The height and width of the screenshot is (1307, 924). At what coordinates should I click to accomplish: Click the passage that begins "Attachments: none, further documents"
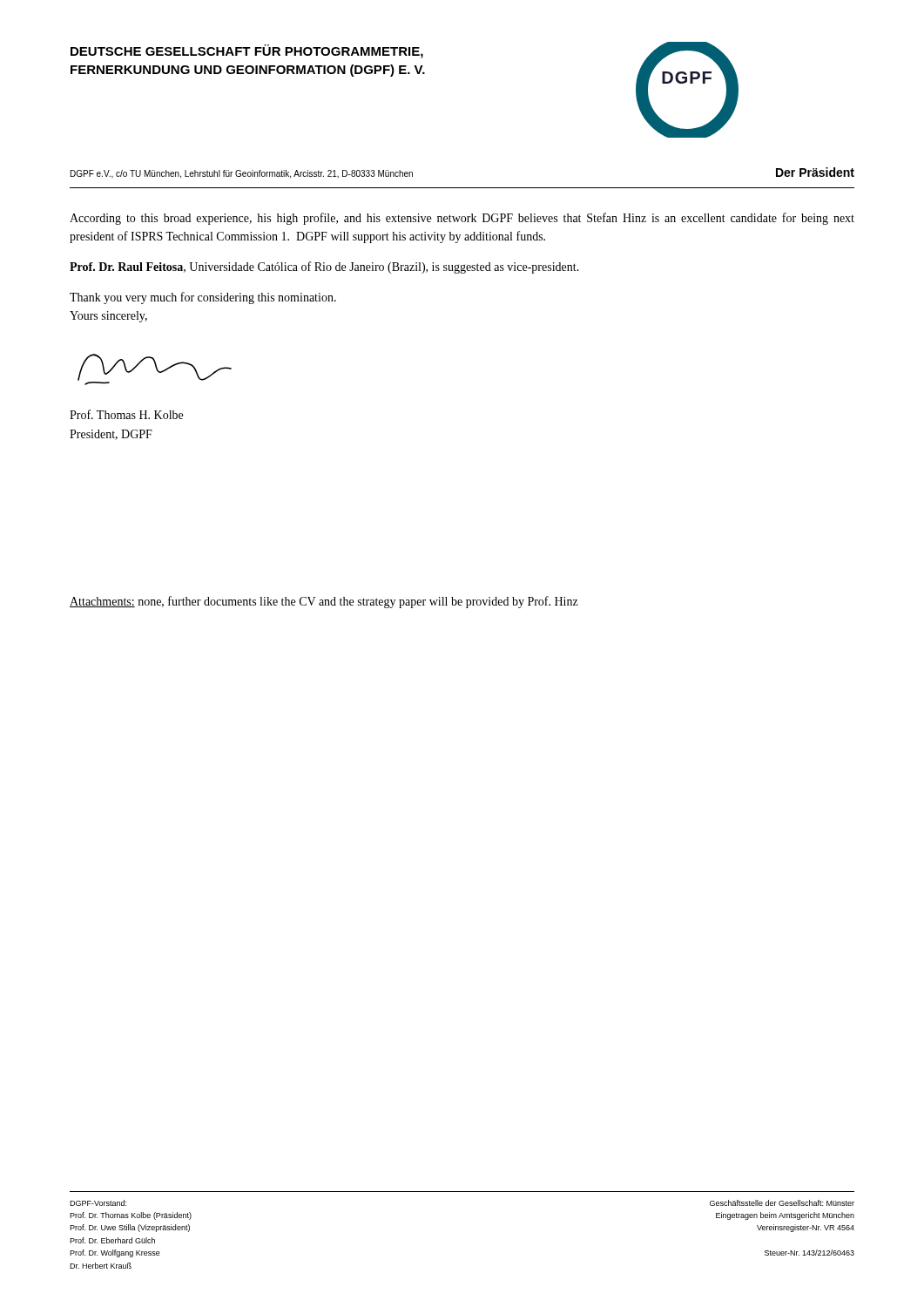point(324,602)
